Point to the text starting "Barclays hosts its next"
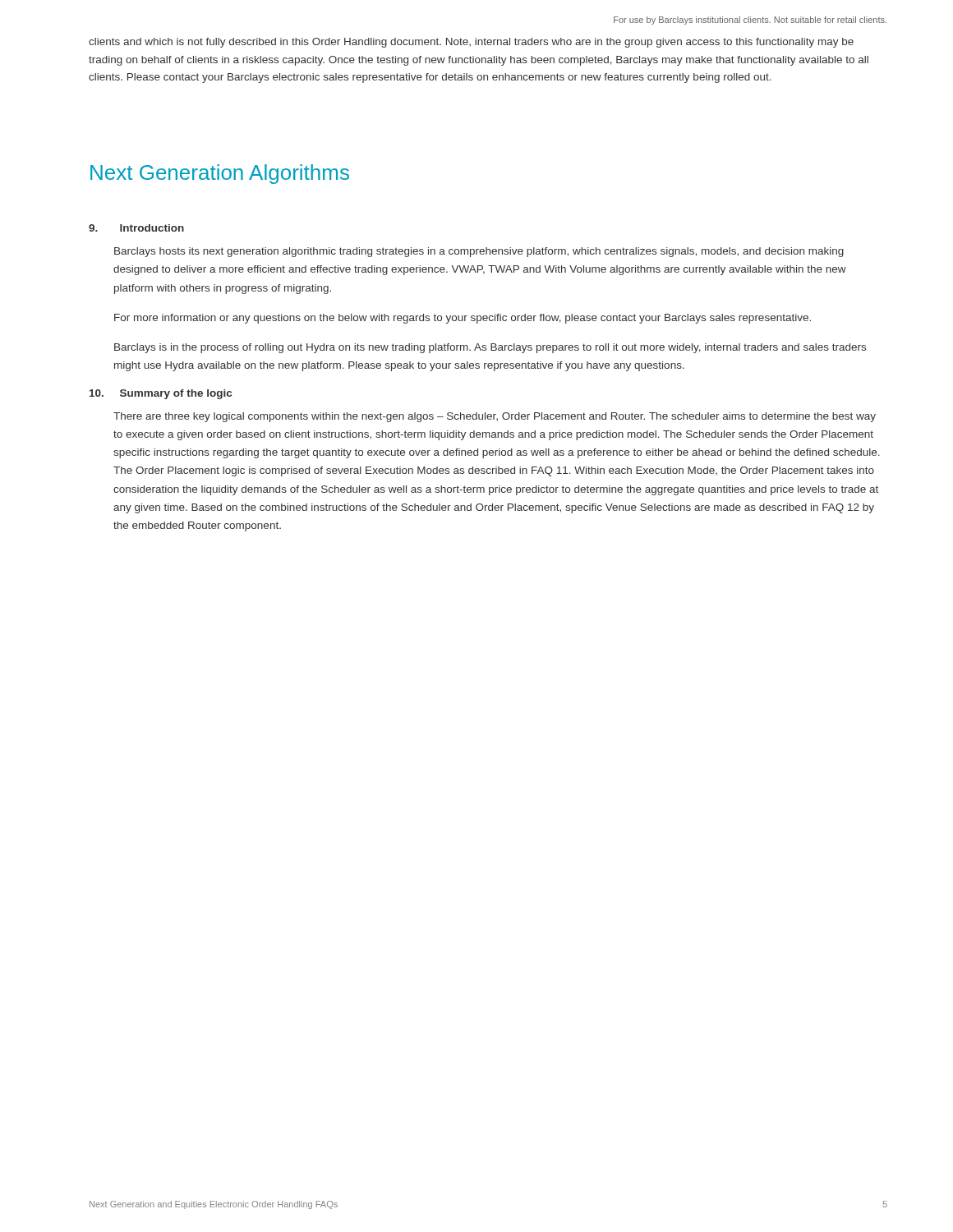Viewport: 953px width, 1232px height. 500,309
